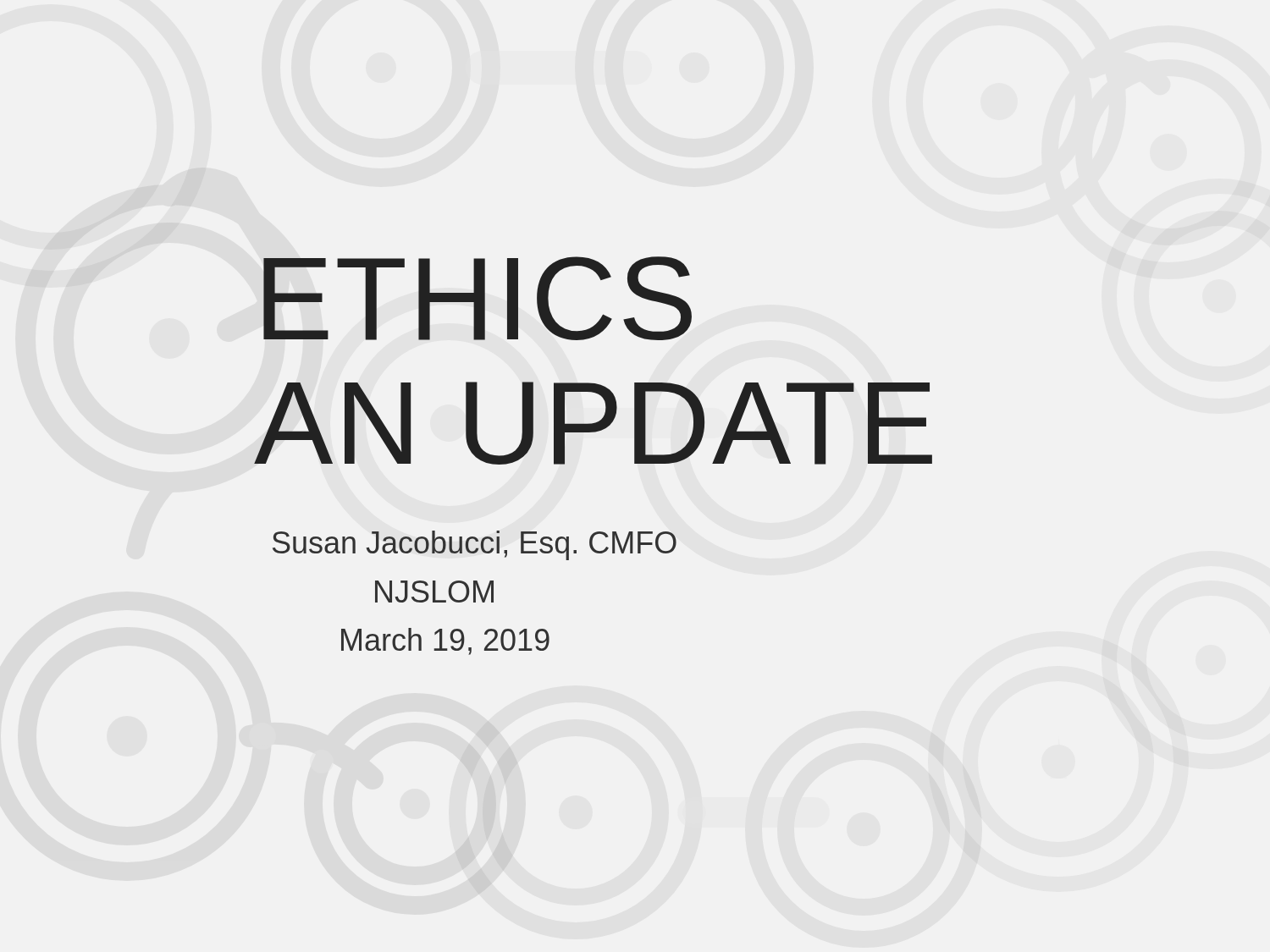The image size is (1270, 952).
Task: Click on the title containing "ETHICS AN UPDATE"
Action: 596,361
